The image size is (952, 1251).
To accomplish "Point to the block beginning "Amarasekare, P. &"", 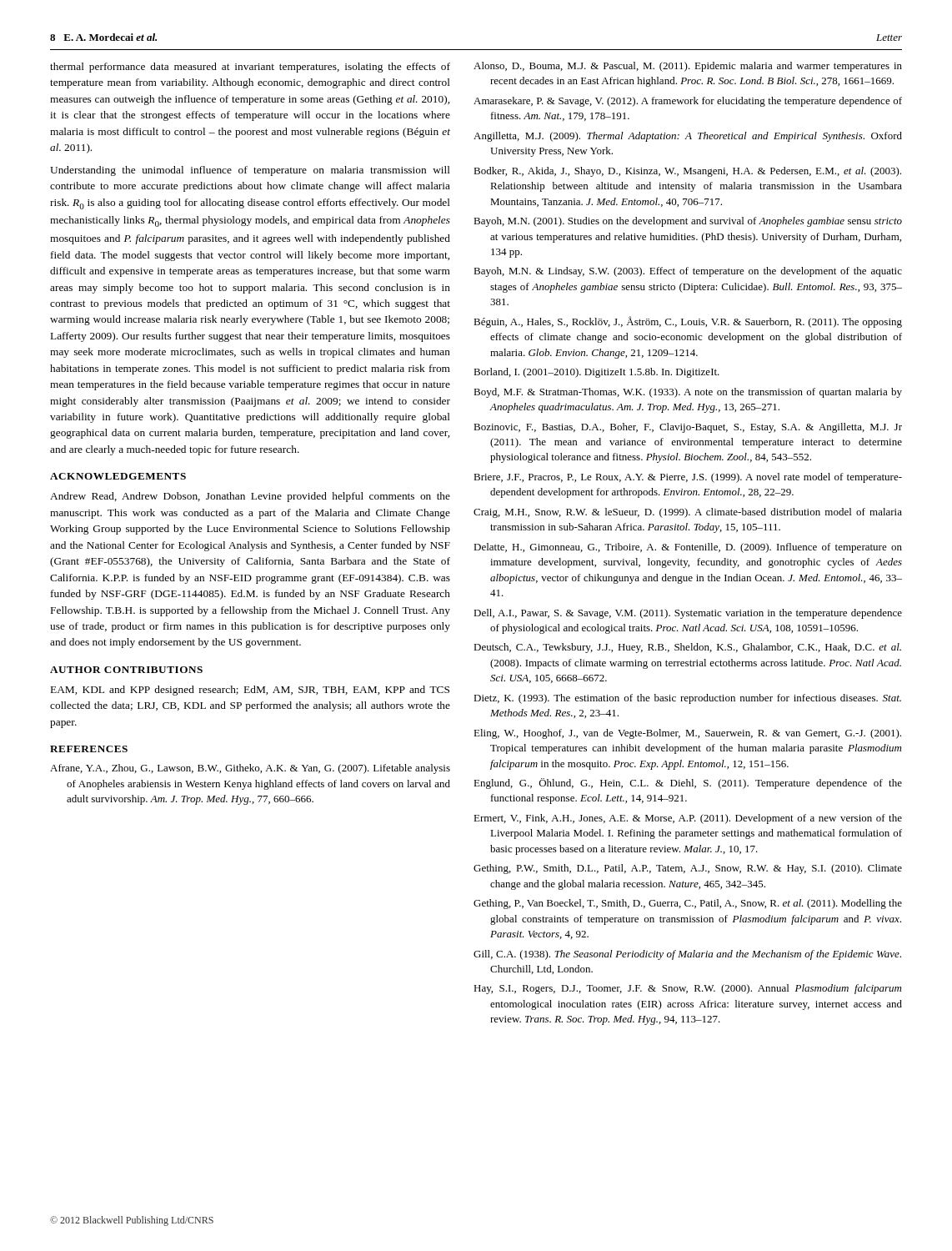I will [x=688, y=108].
